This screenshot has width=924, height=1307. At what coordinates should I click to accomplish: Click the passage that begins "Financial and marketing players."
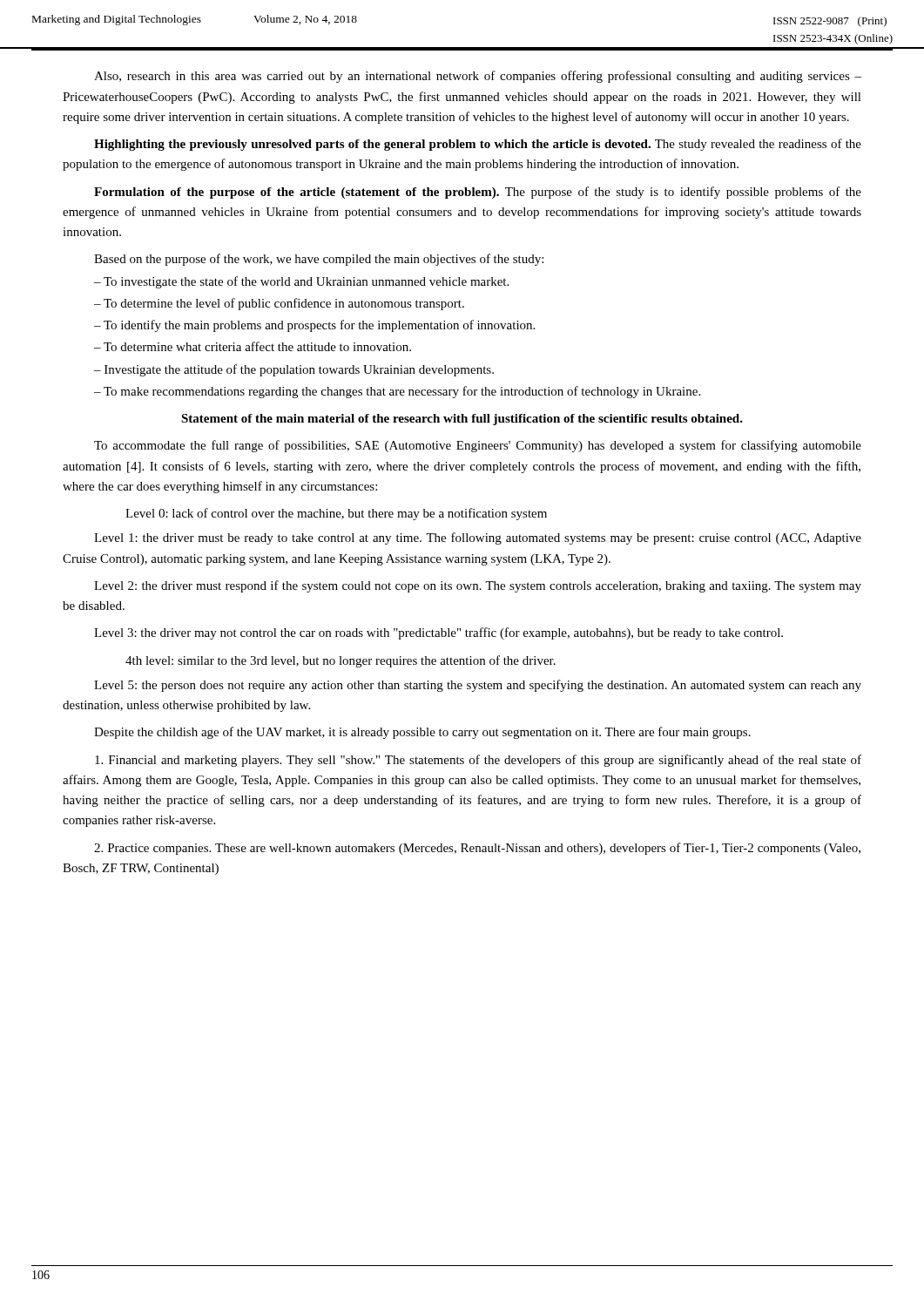[462, 790]
